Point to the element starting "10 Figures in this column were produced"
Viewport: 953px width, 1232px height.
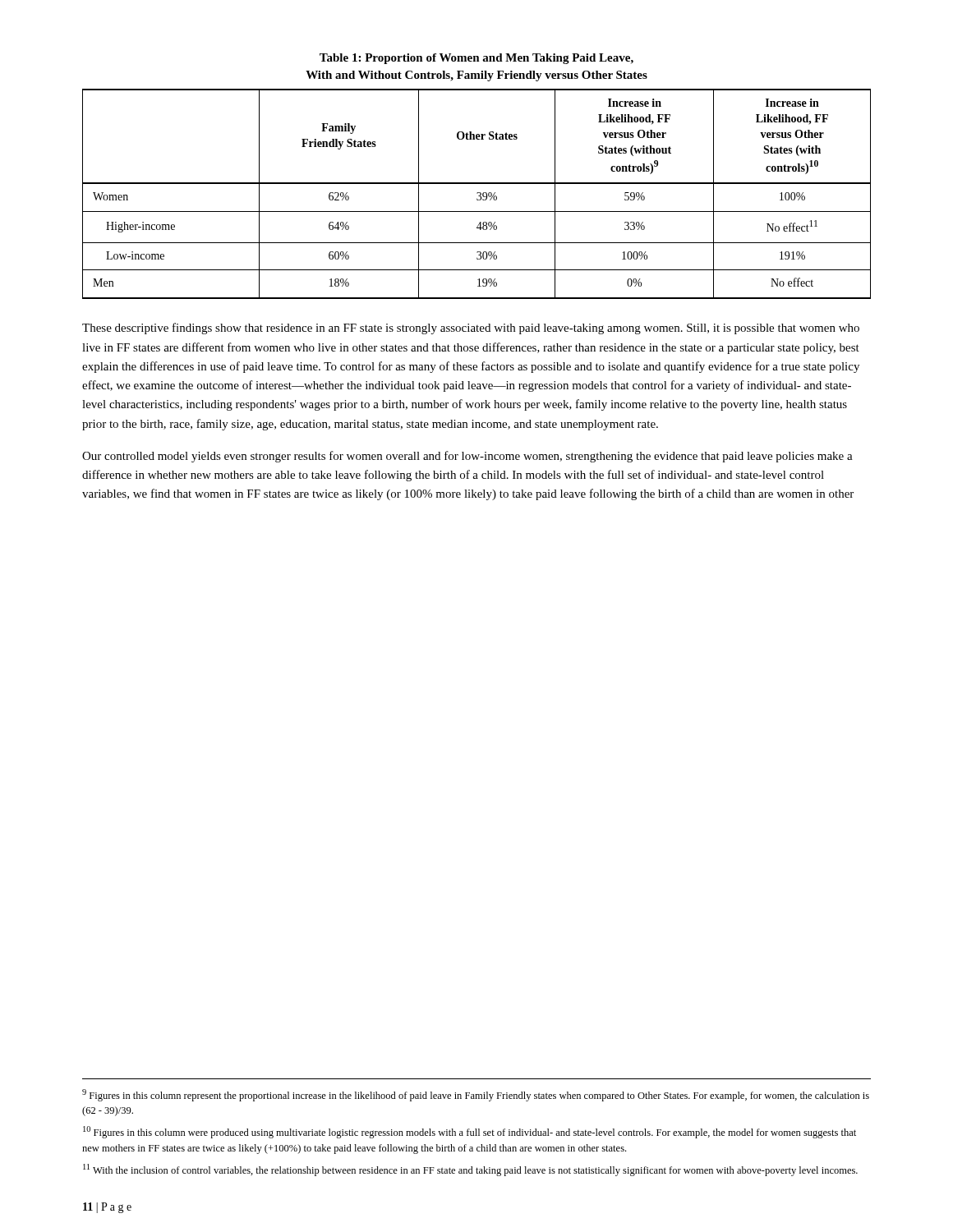coord(469,1139)
